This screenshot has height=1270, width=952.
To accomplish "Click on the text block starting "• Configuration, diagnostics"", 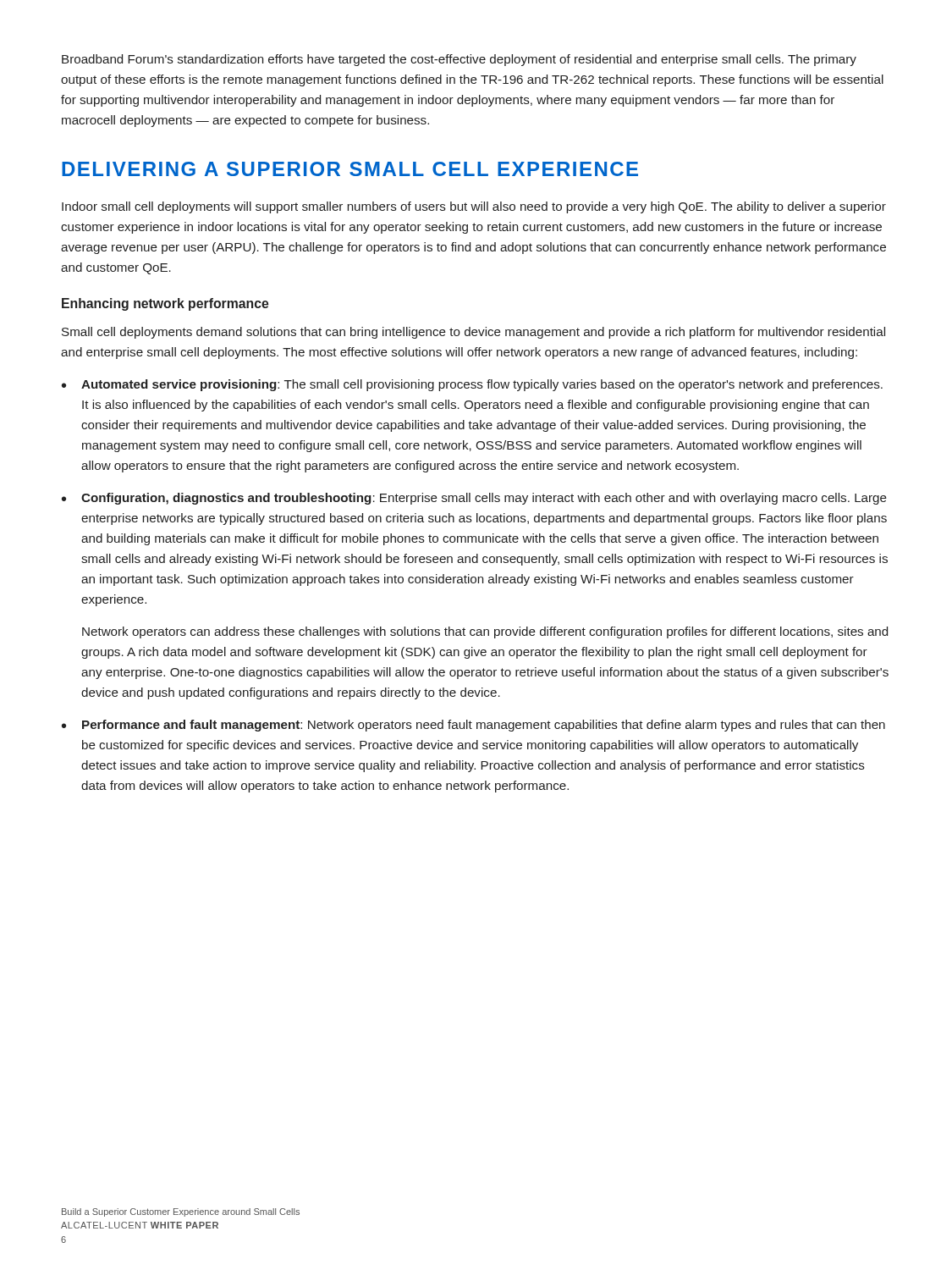I will pyautogui.click(x=476, y=549).
